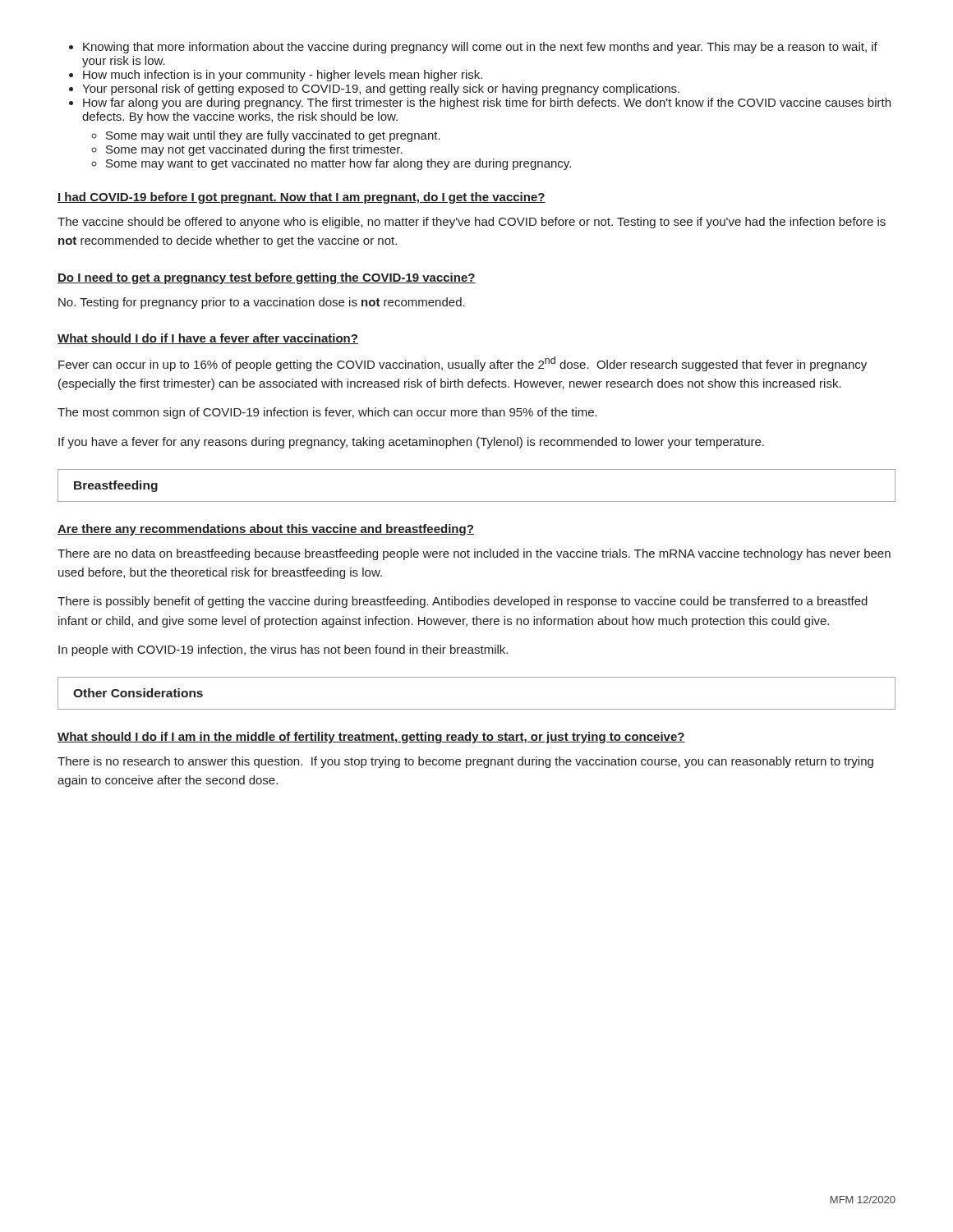This screenshot has height=1232, width=953.
Task: Locate the passage starting "Some may wait until they are"
Action: tap(273, 136)
